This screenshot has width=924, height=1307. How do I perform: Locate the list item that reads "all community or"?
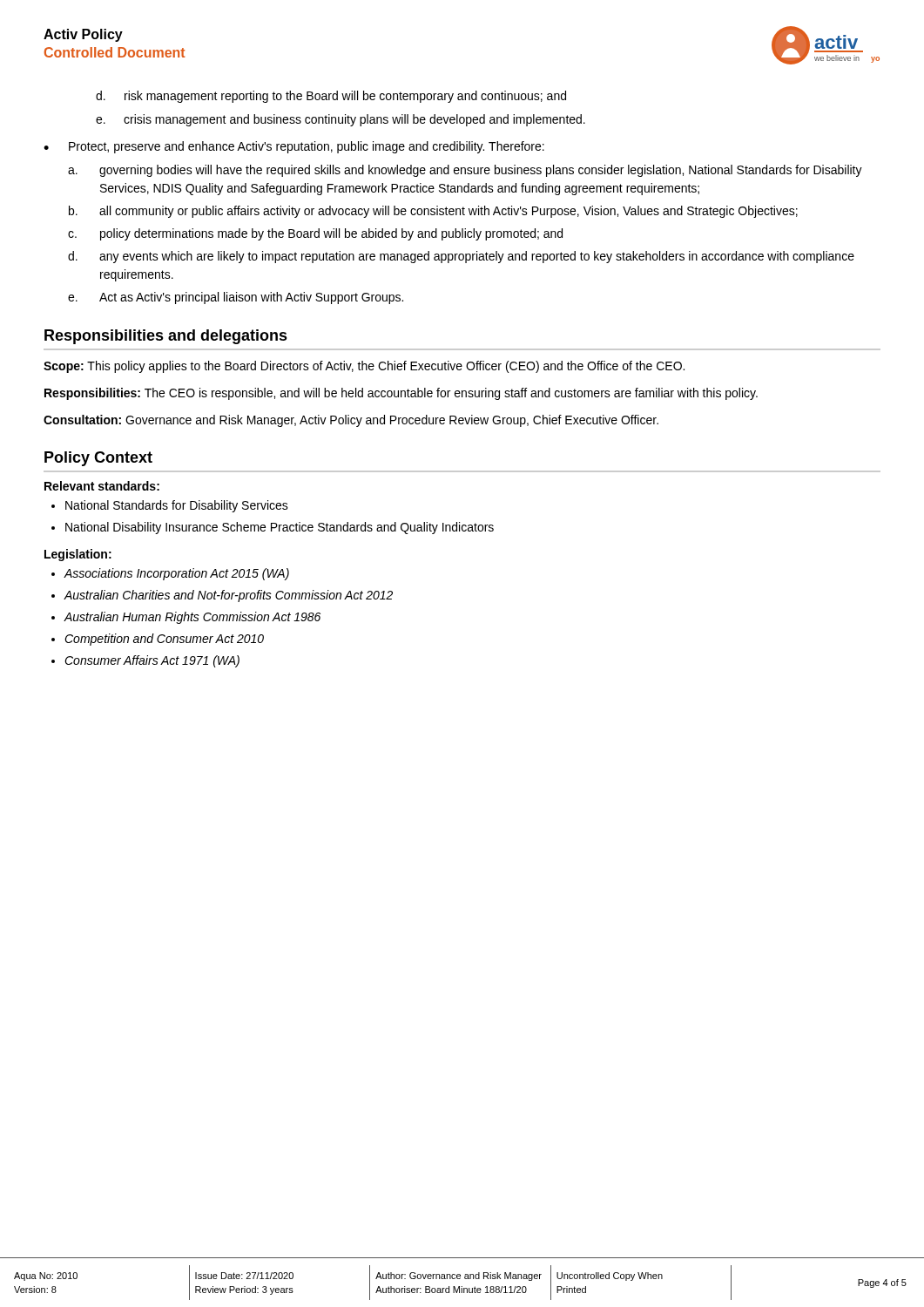[449, 211]
